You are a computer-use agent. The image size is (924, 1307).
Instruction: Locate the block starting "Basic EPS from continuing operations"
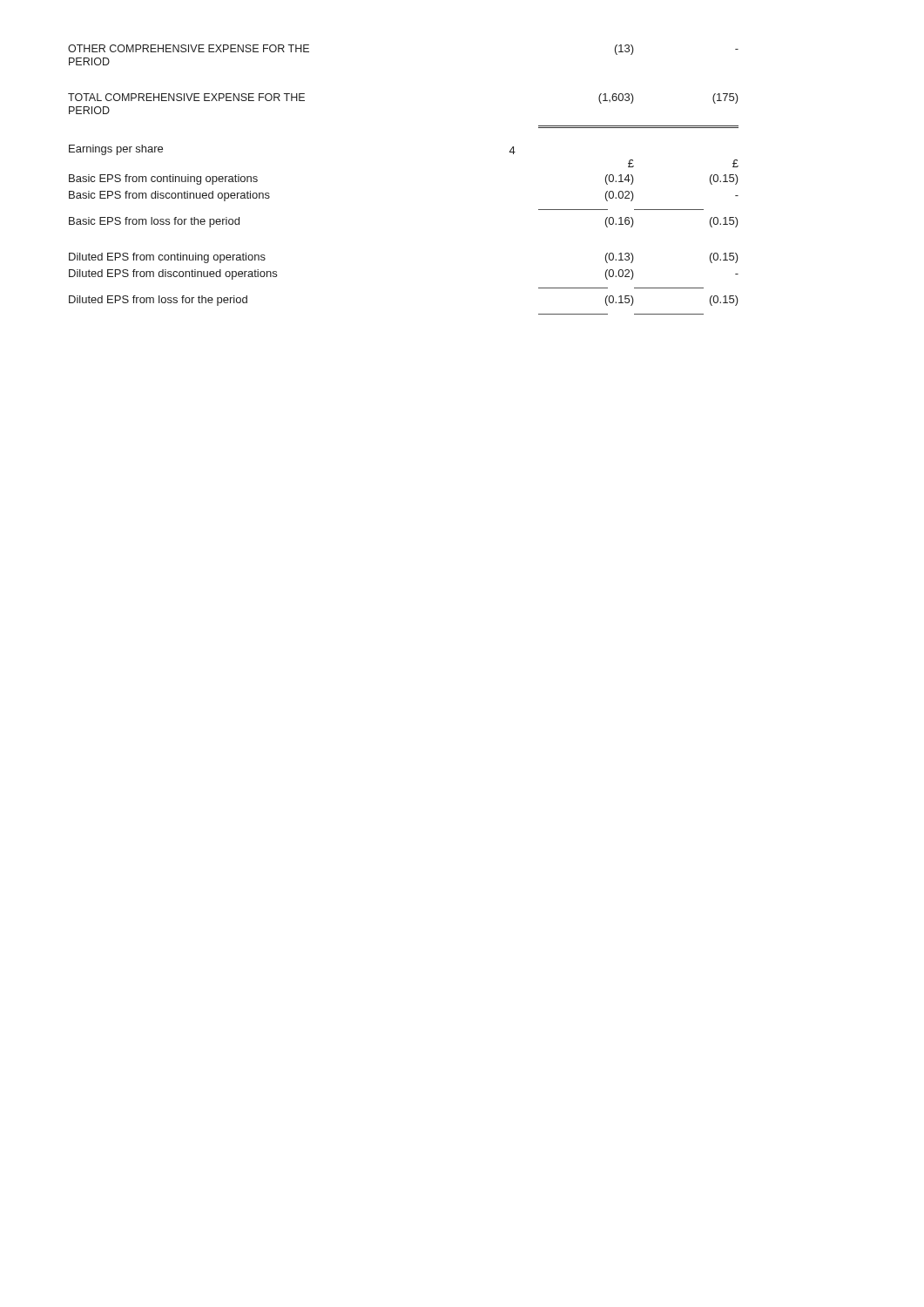[161, 179]
